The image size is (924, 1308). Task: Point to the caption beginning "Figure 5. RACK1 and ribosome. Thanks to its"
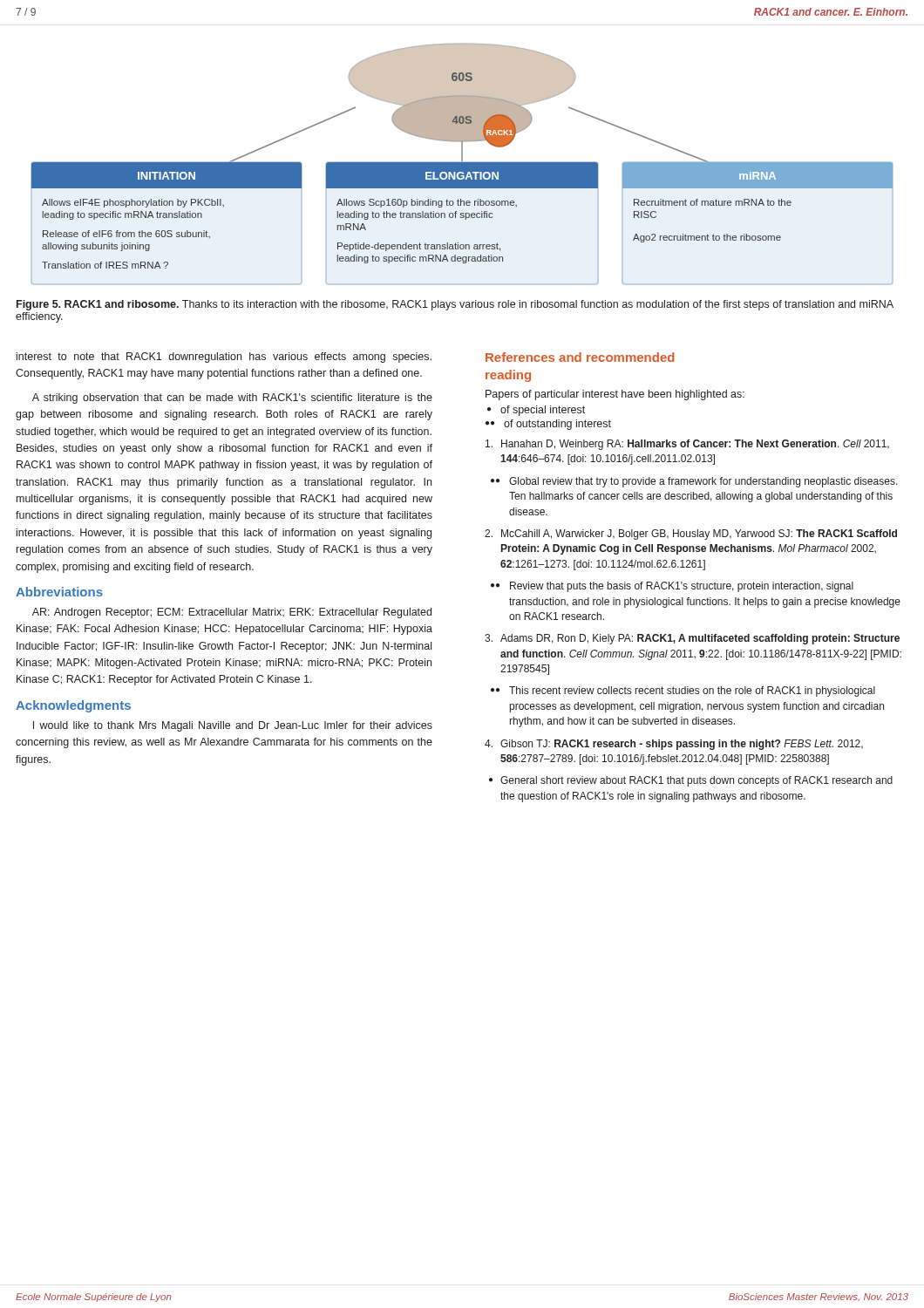(462, 310)
